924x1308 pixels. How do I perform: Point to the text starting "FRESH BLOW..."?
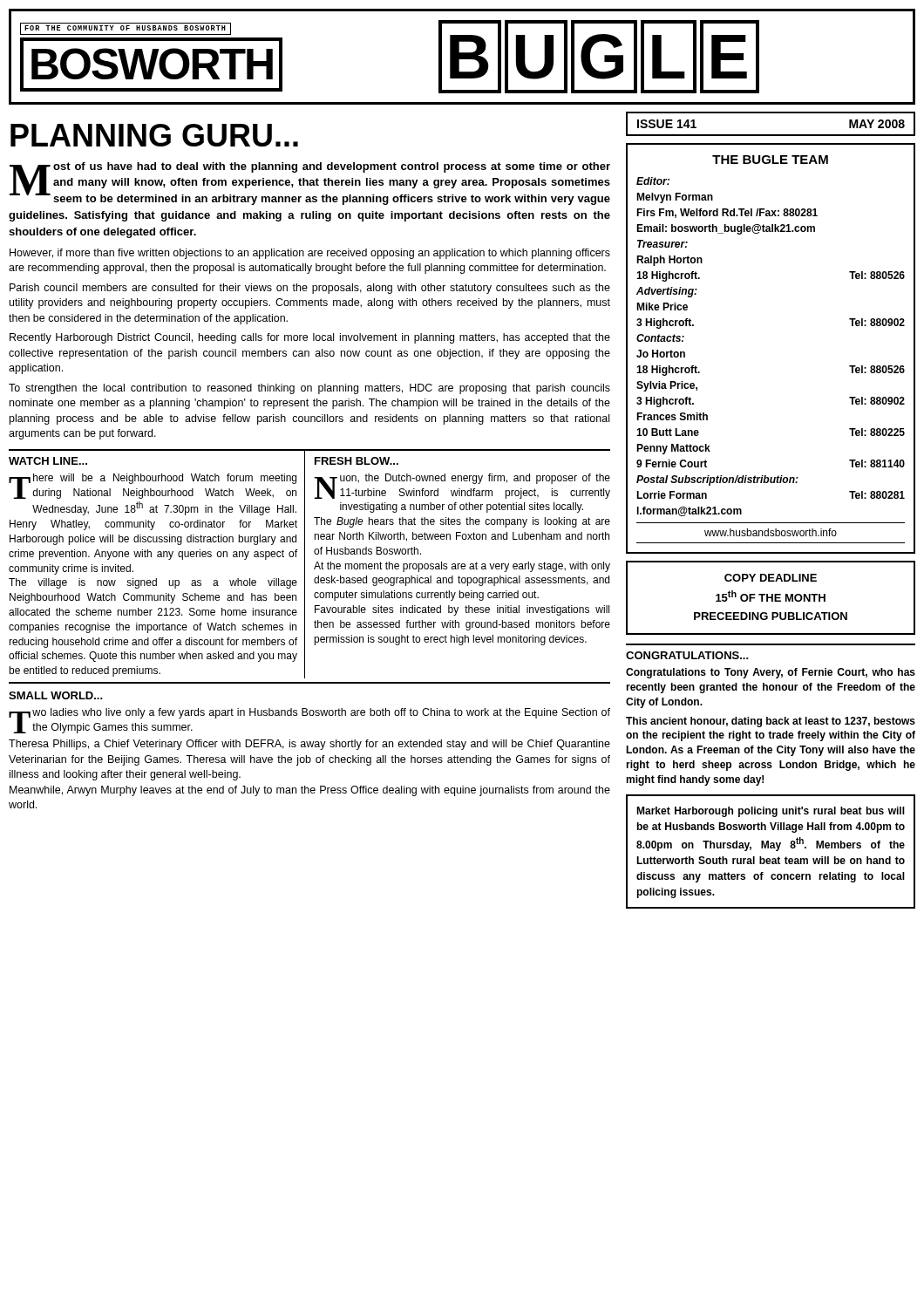click(356, 461)
